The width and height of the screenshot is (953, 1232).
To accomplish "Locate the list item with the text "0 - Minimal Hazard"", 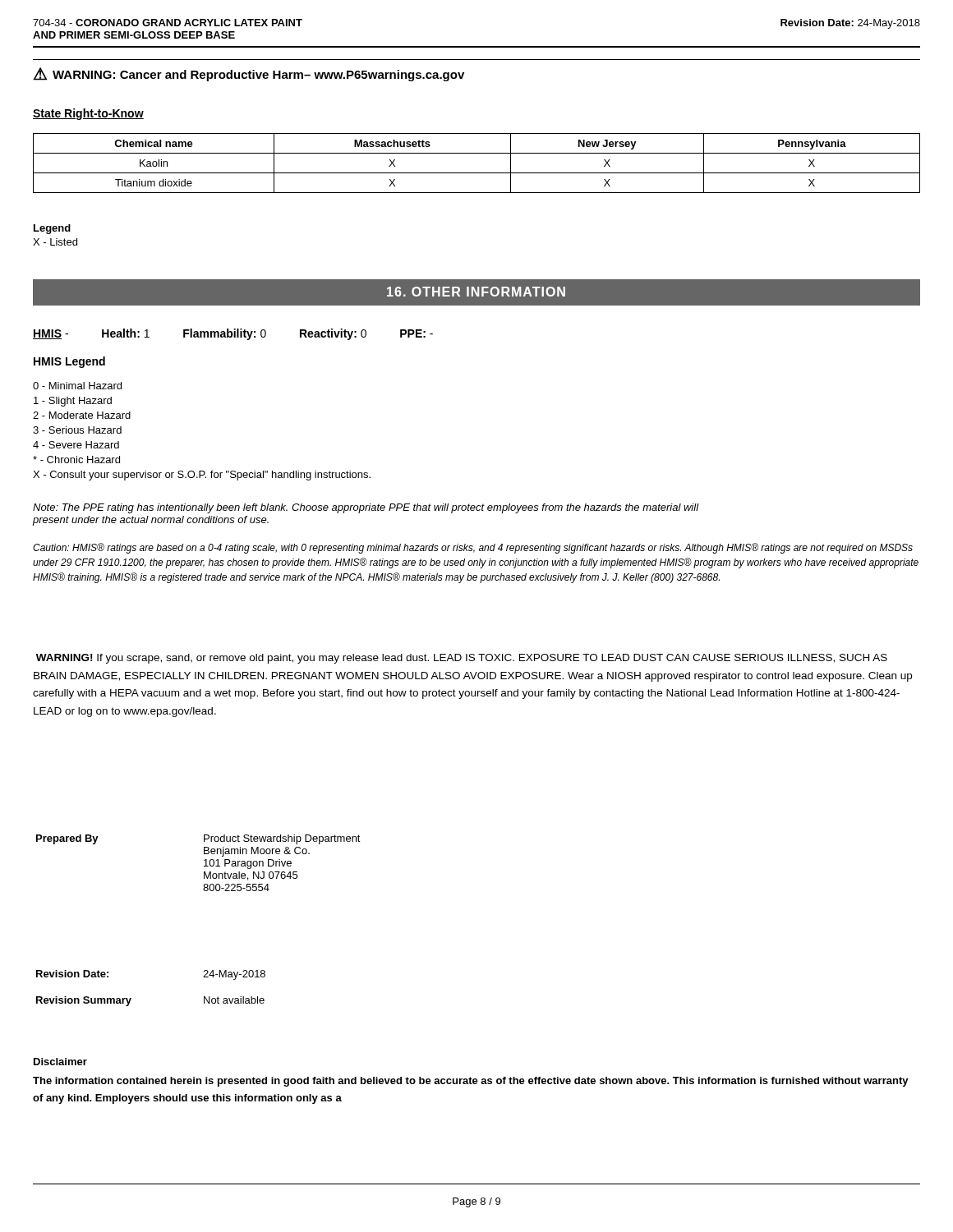I will click(77, 386).
